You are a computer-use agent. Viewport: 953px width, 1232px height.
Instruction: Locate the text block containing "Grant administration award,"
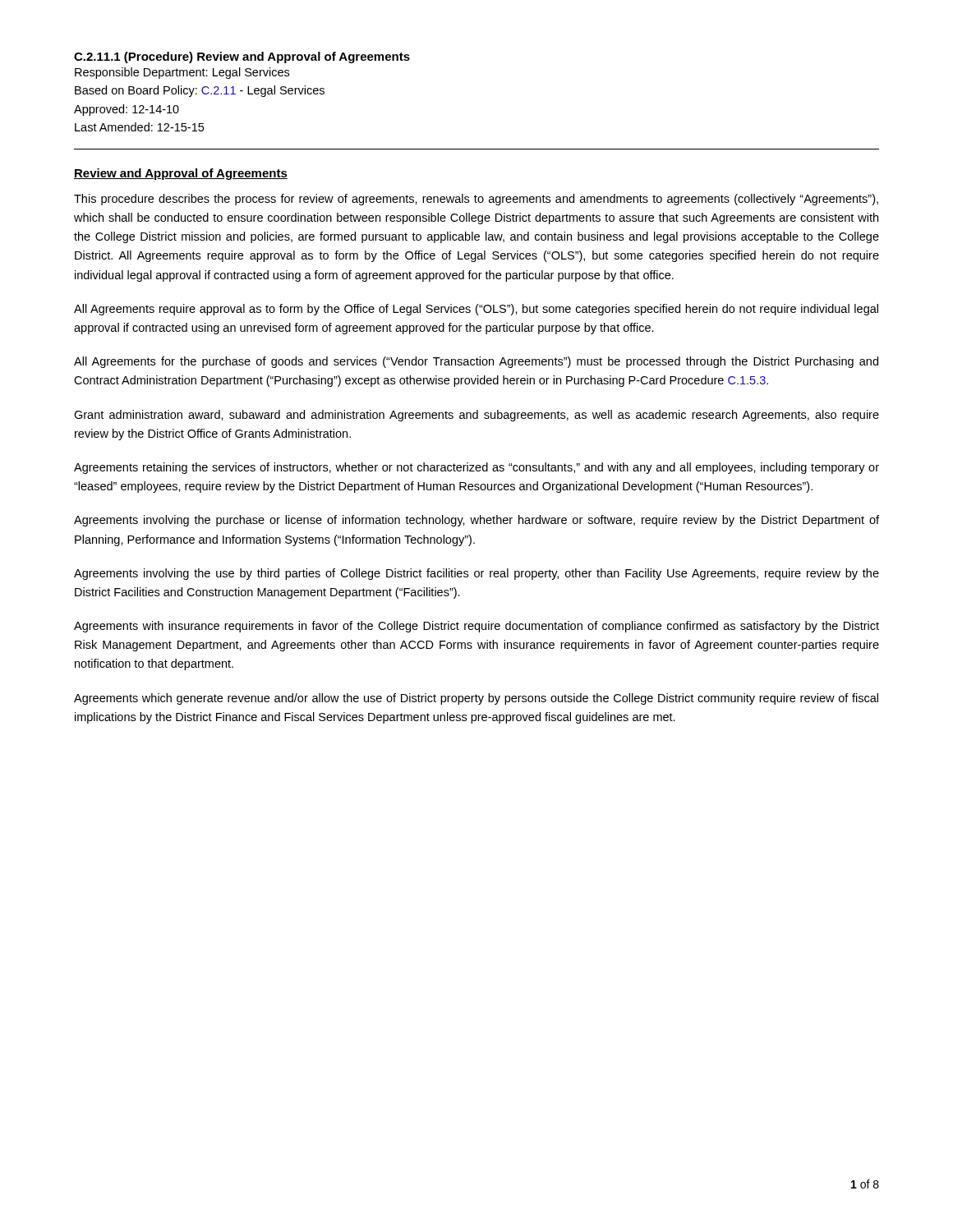click(476, 424)
